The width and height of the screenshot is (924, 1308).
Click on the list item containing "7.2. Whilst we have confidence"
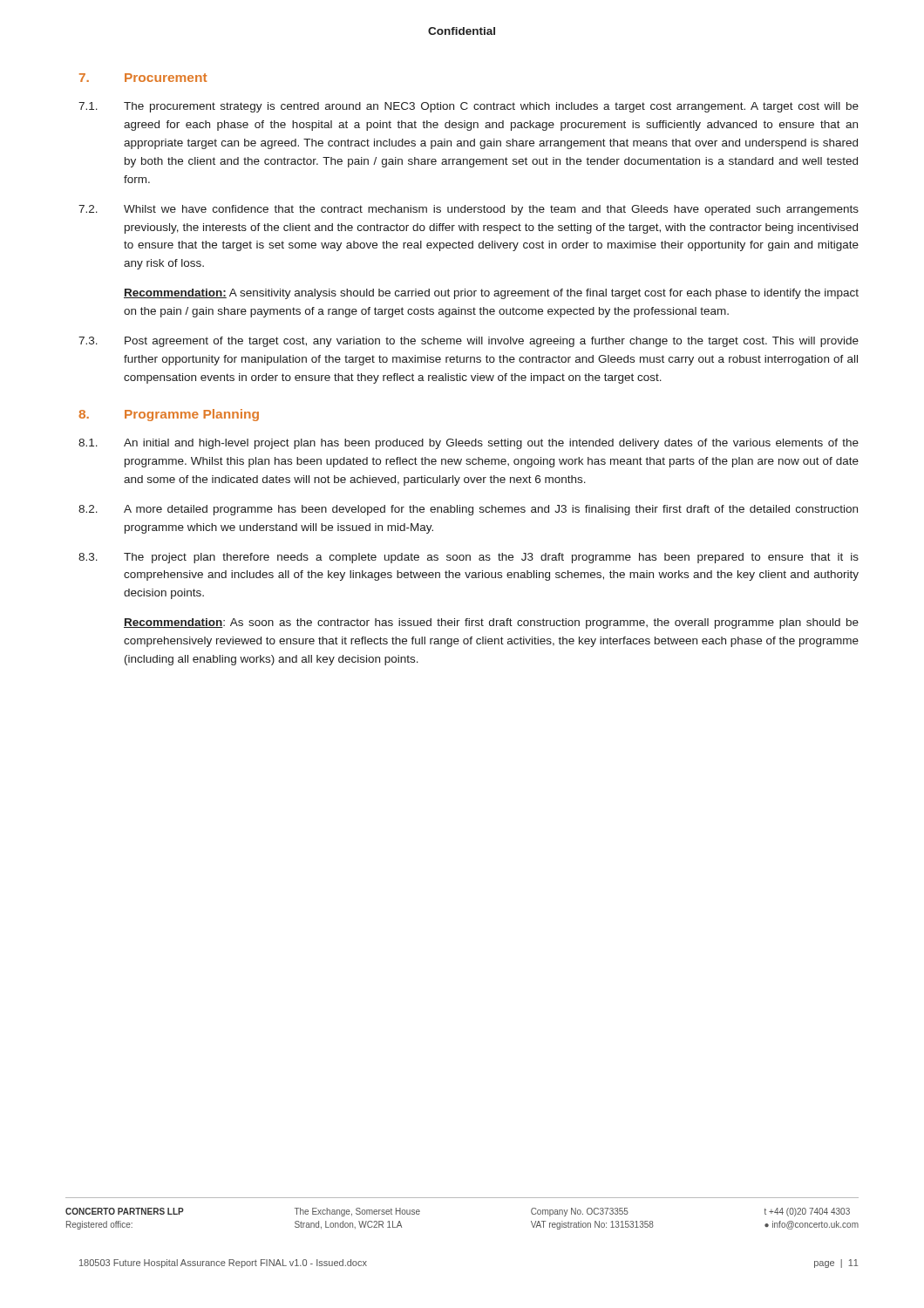[x=469, y=237]
